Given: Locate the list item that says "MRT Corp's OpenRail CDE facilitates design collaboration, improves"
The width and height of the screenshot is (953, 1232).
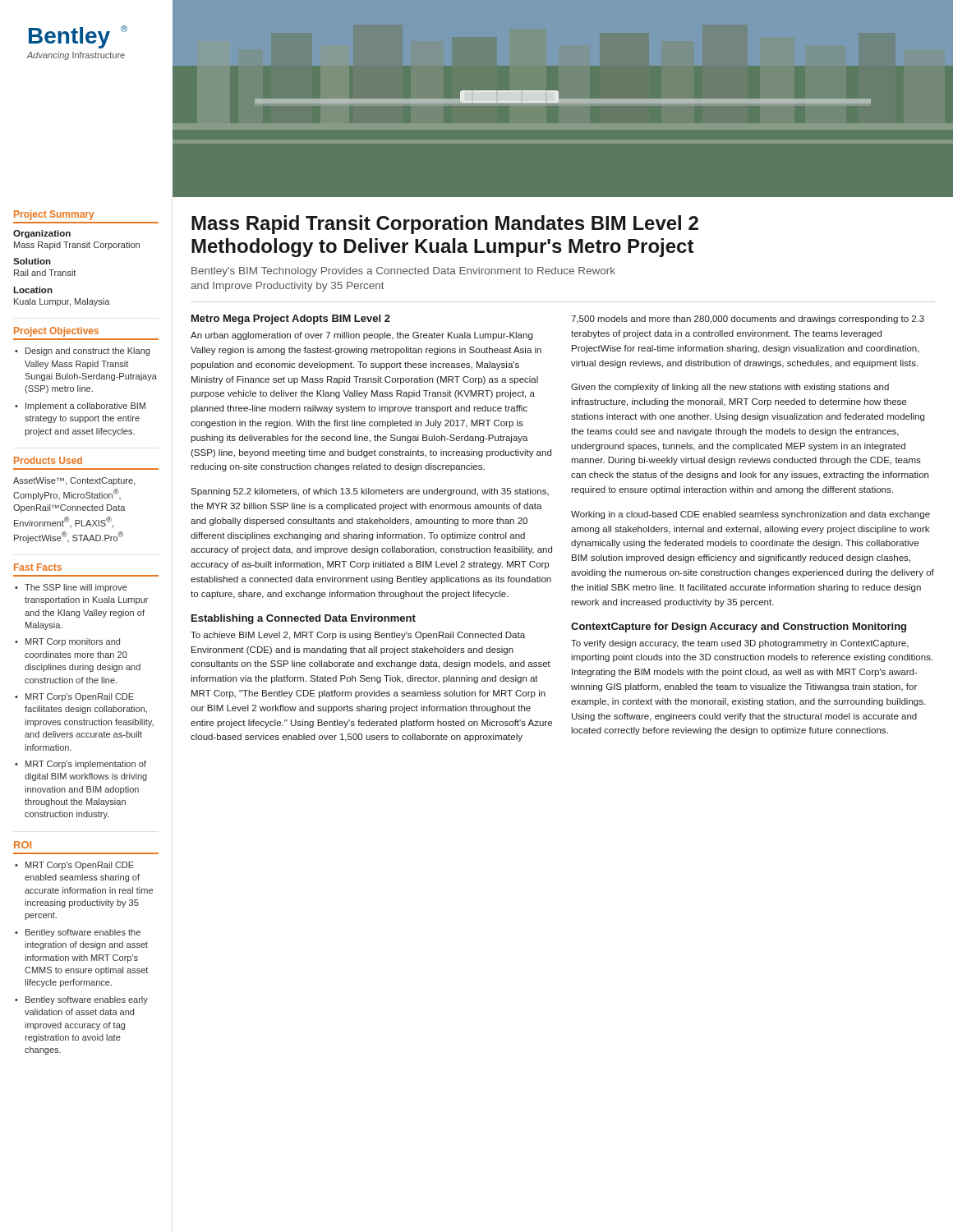Looking at the screenshot, I should 89,722.
